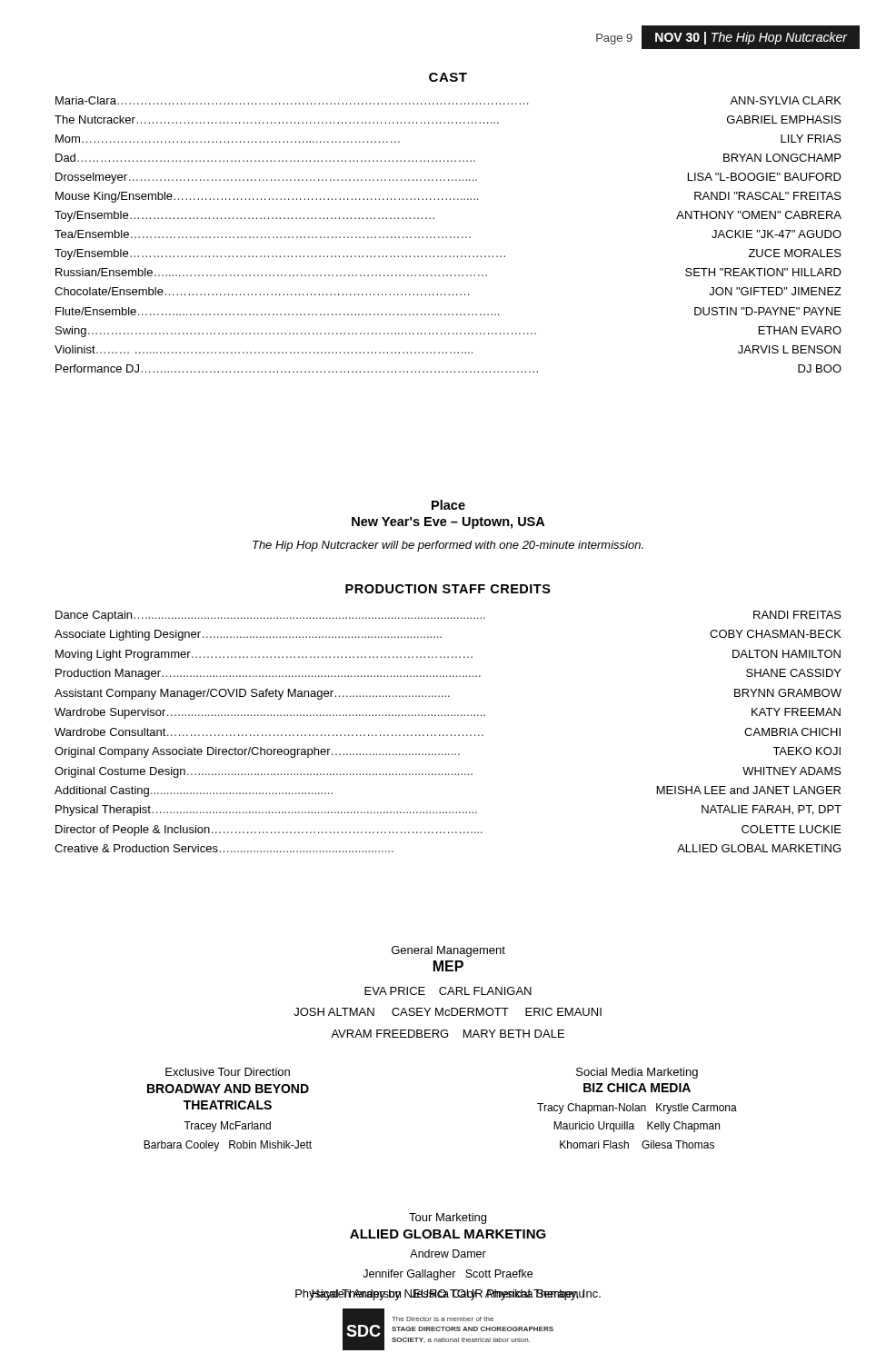Point to "New Year's Eve – Uptown, USA"
This screenshot has height=1363, width=896.
(x=448, y=522)
